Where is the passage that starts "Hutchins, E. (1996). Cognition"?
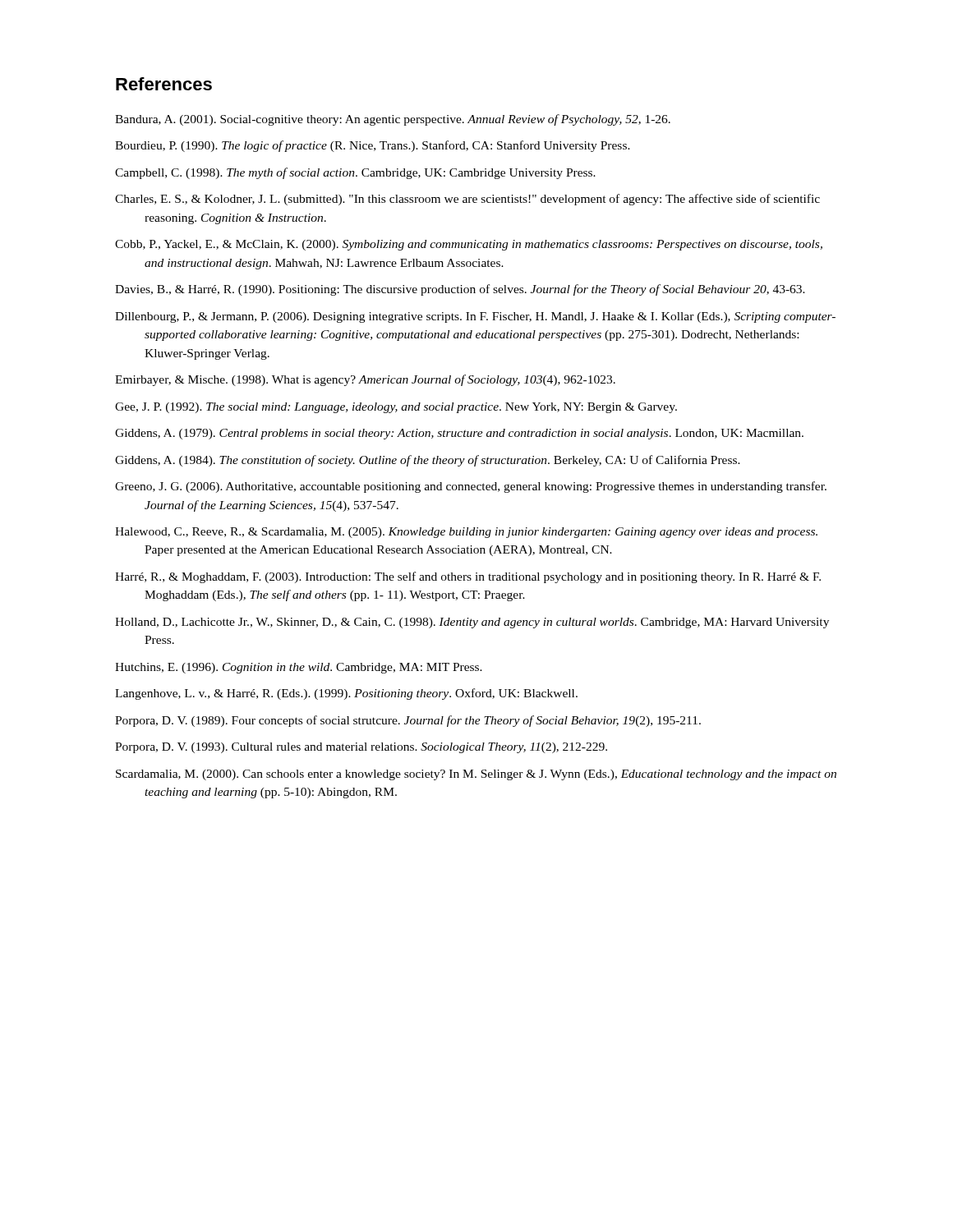Image resolution: width=953 pixels, height=1232 pixels. pos(299,666)
